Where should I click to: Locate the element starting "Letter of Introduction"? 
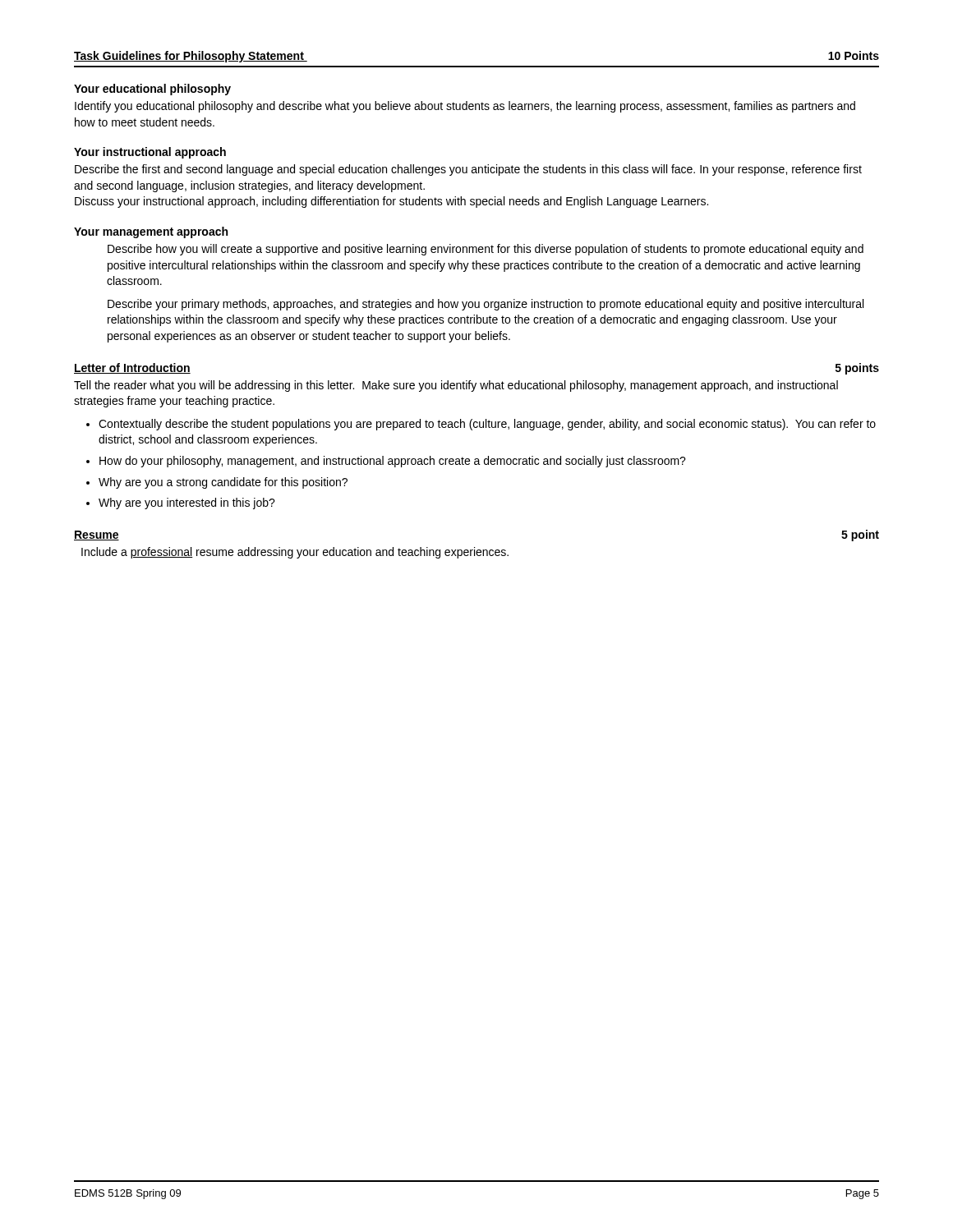pos(132,368)
